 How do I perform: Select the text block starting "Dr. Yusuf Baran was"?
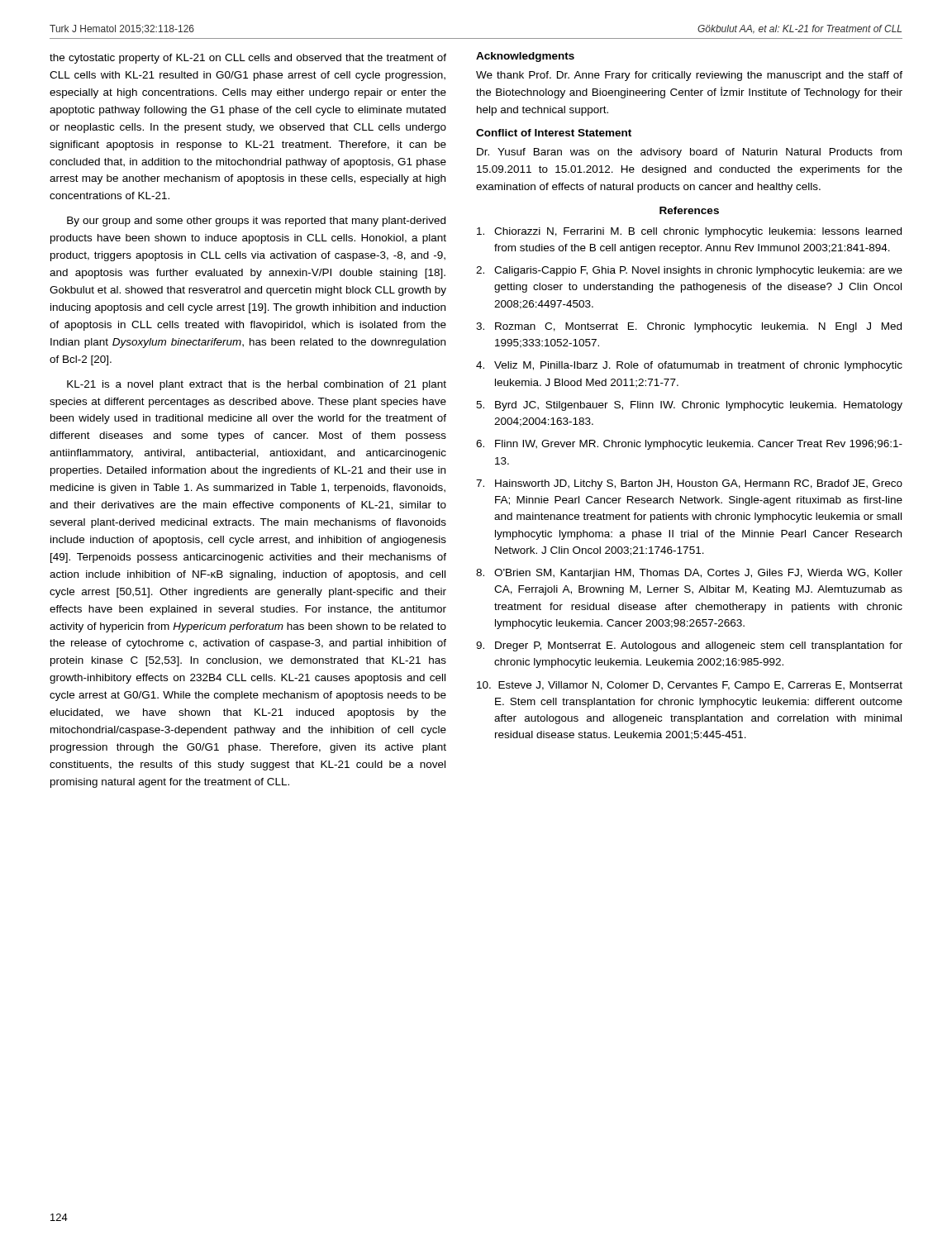pos(689,170)
